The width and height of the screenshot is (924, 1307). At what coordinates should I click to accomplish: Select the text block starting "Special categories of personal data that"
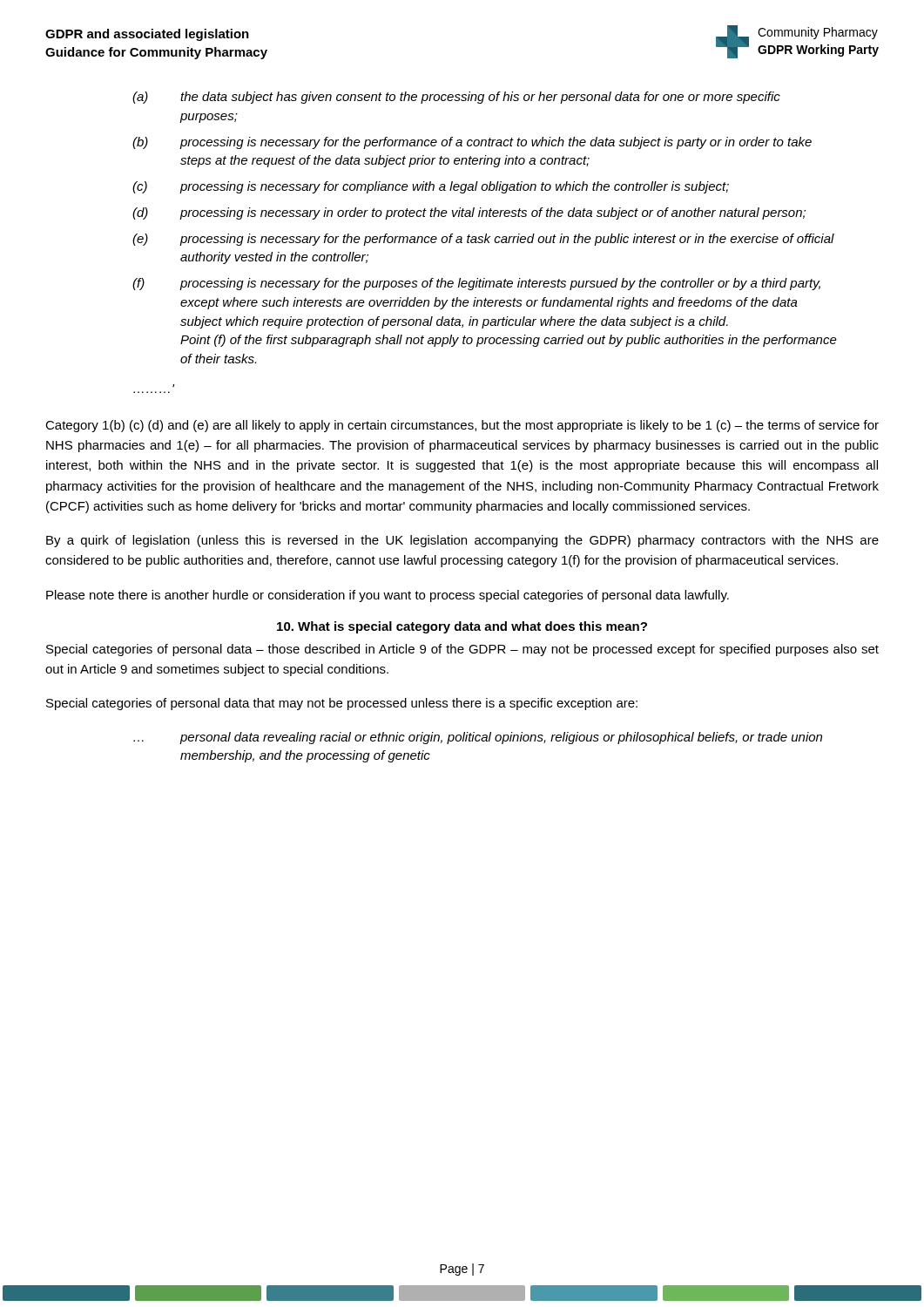click(x=342, y=703)
